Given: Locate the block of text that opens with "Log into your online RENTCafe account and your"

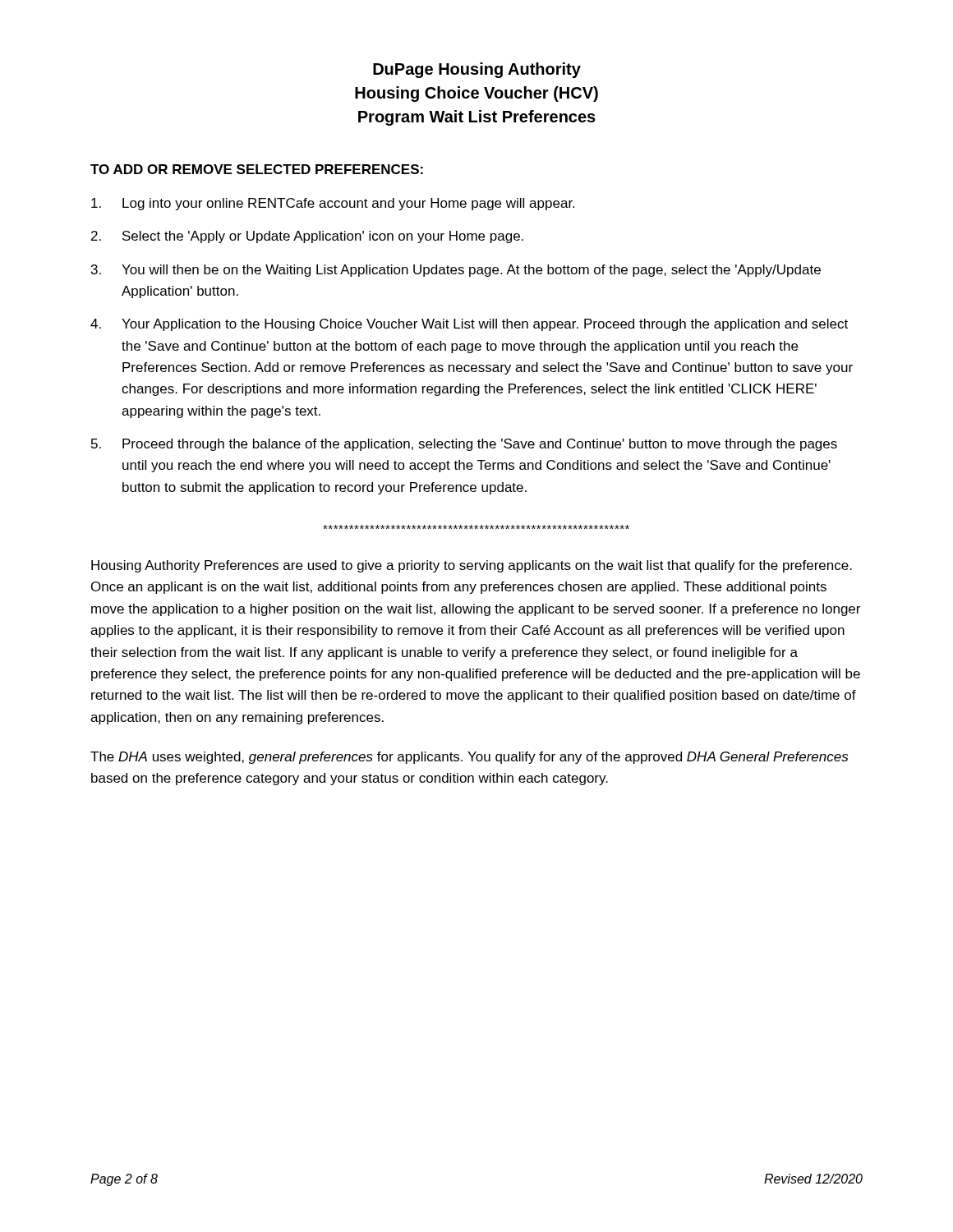Looking at the screenshot, I should click(x=476, y=204).
